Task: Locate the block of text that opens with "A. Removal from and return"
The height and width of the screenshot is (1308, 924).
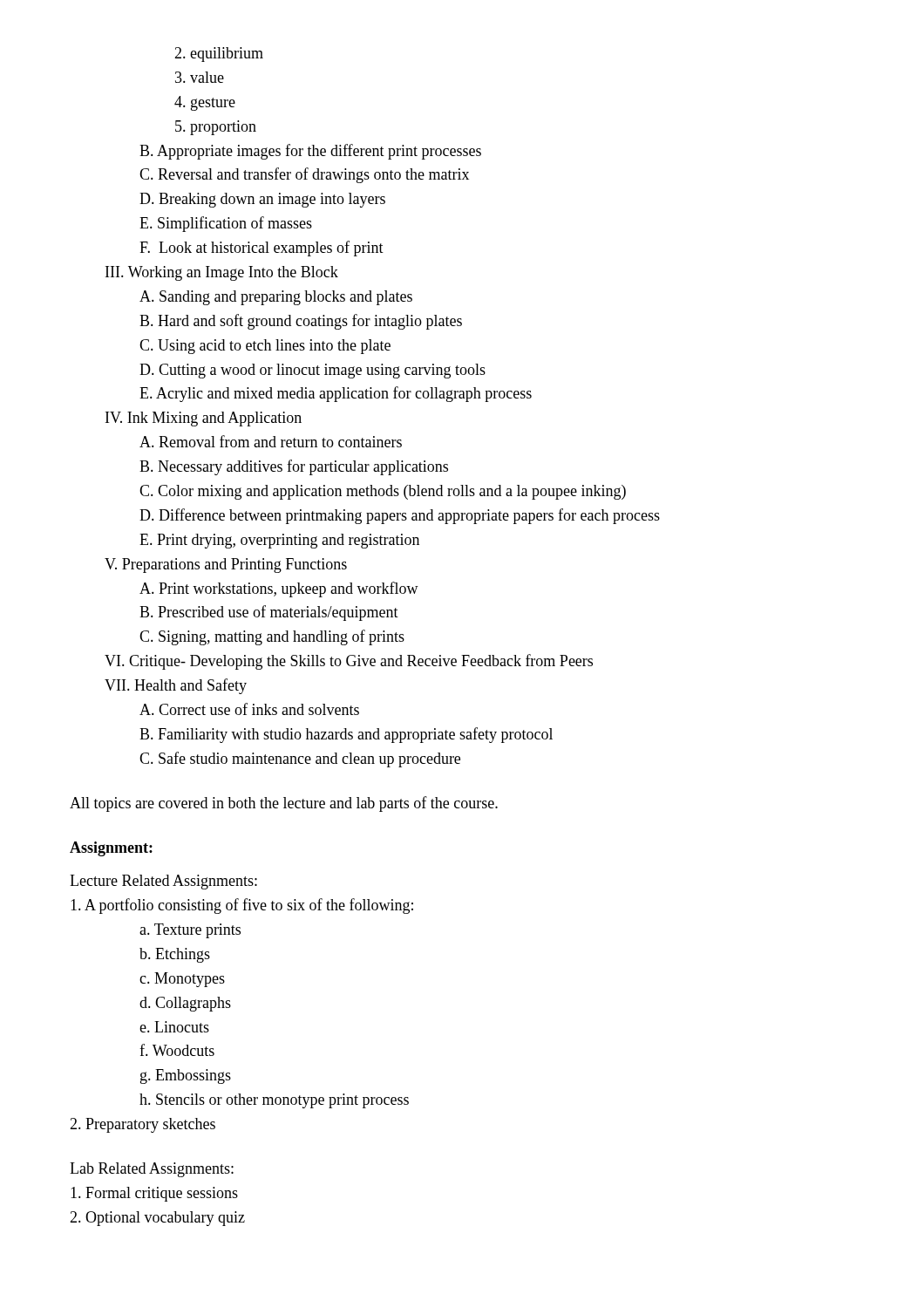Action: (x=271, y=442)
